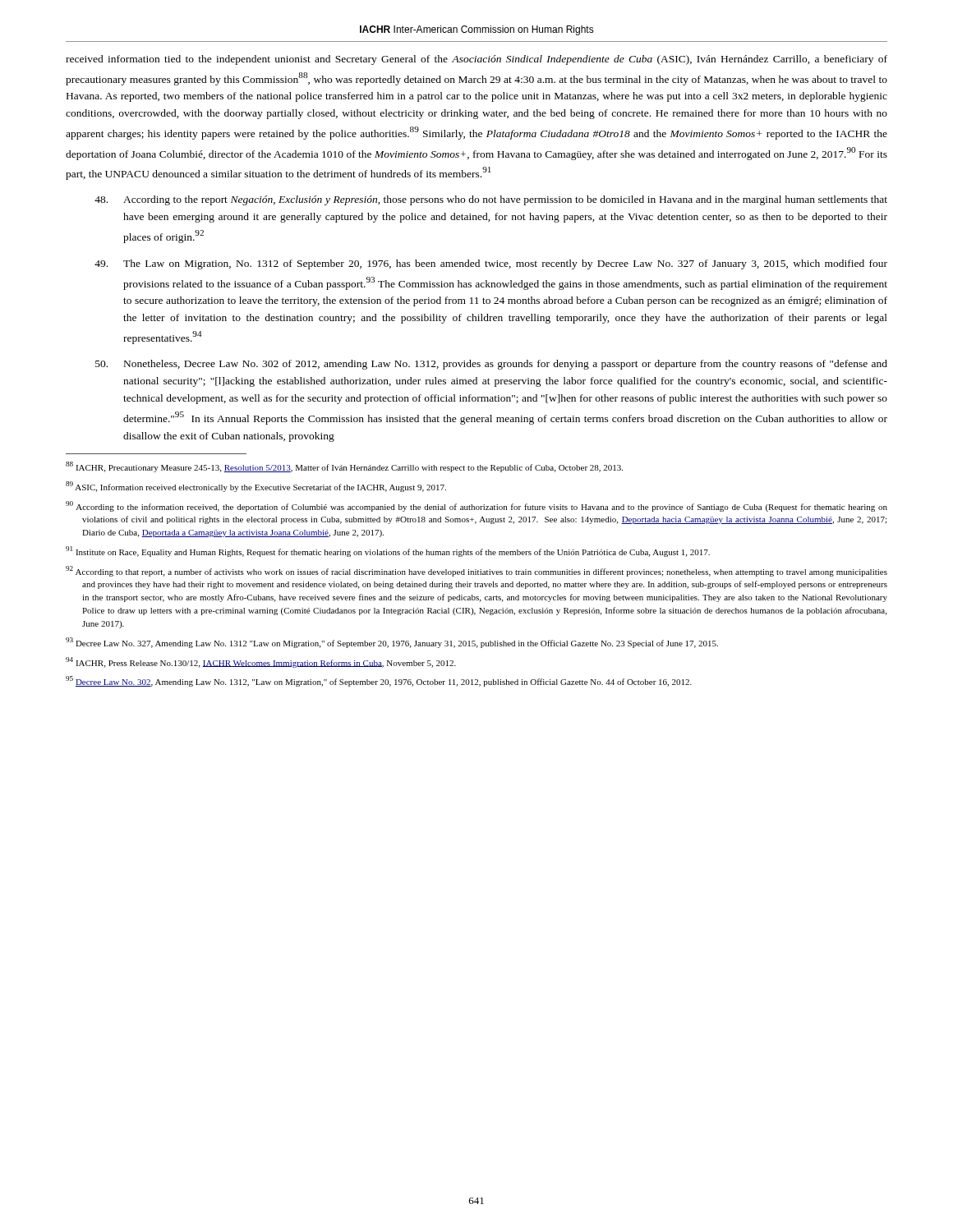Click on the text block that says "According to the report Negación, Exclusión y"
This screenshot has width=953, height=1232.
tap(476, 219)
